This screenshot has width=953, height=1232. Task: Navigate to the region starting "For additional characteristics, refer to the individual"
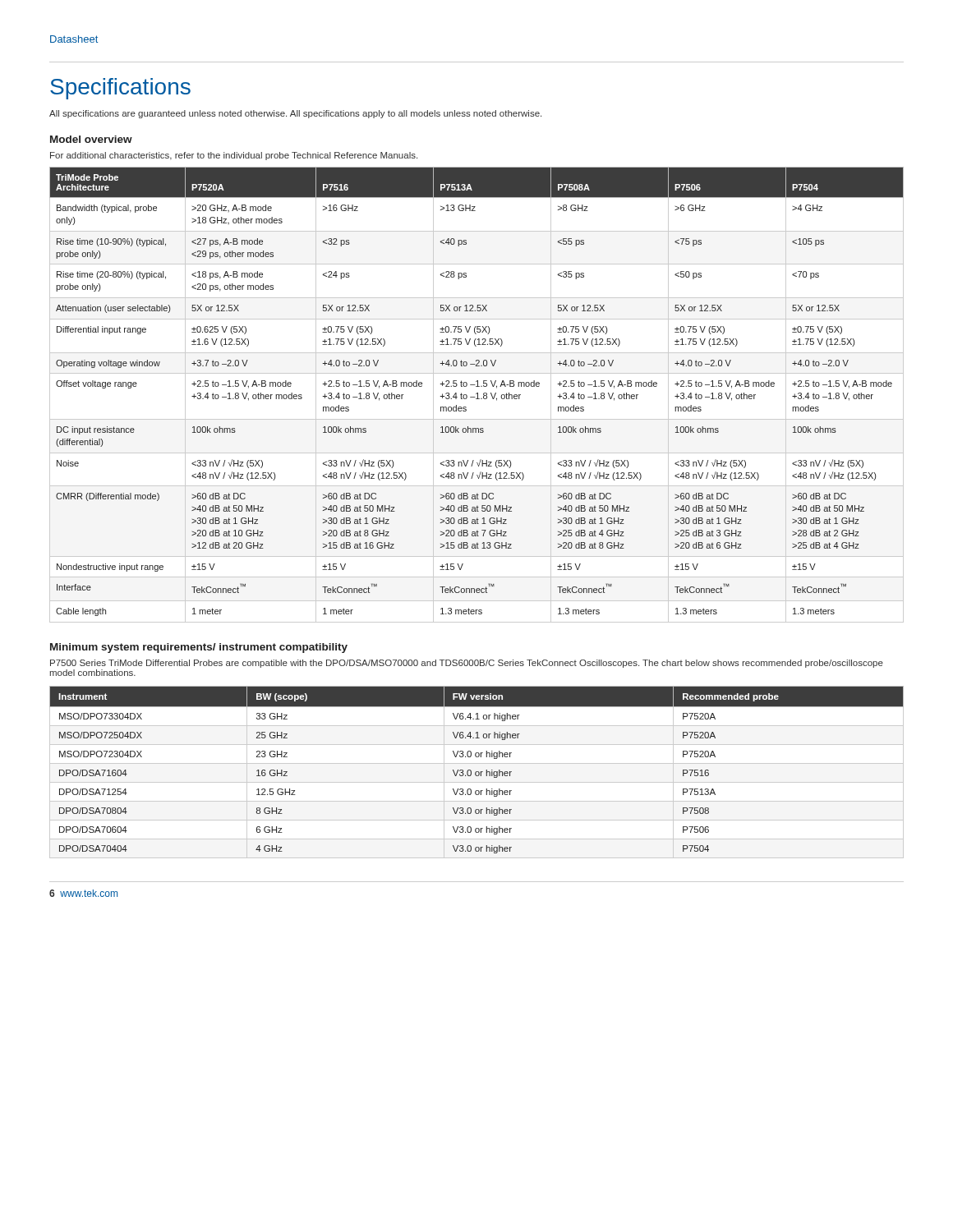click(234, 155)
